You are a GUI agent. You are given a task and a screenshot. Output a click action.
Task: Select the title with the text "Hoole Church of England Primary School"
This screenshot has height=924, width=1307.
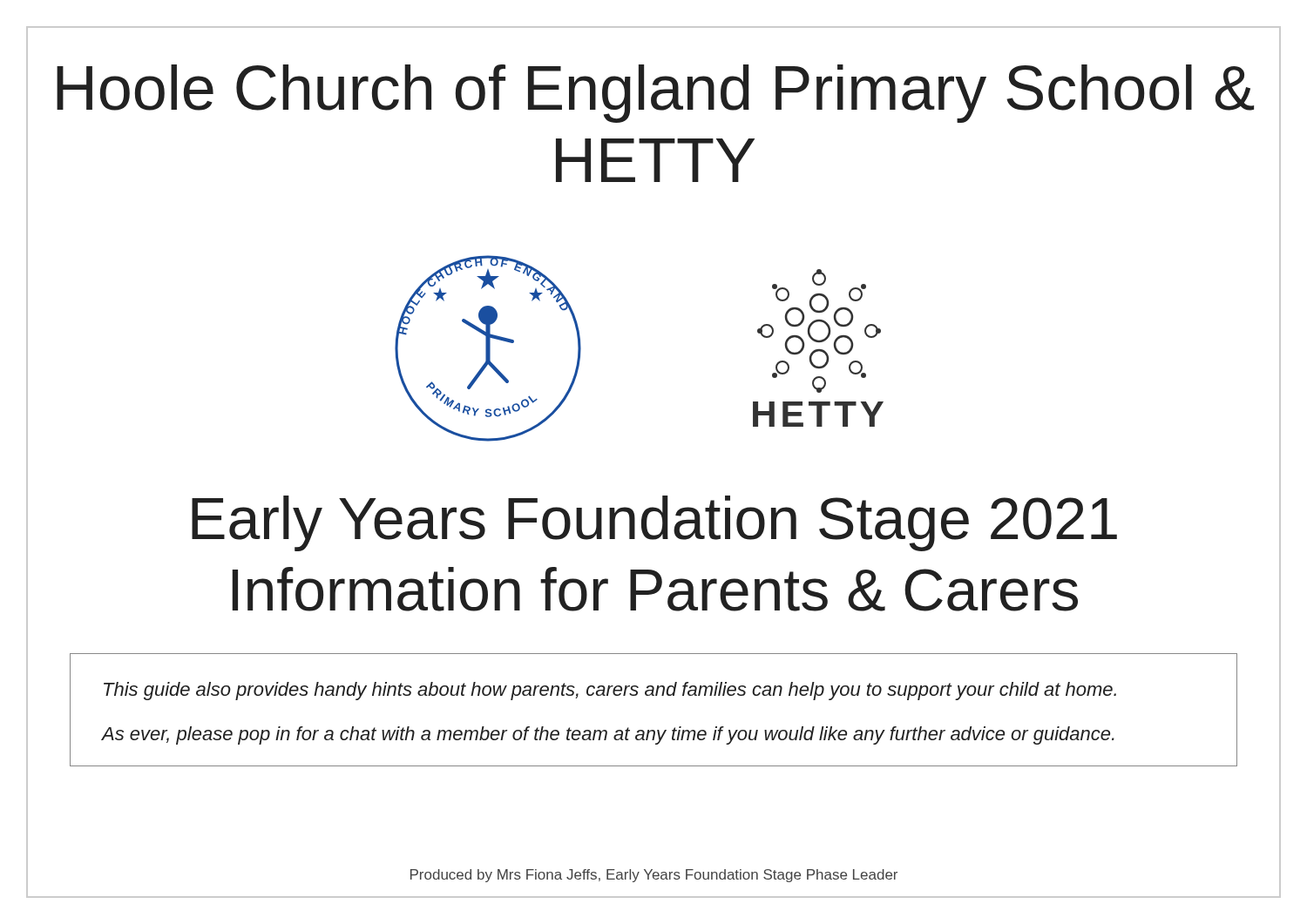(x=654, y=124)
